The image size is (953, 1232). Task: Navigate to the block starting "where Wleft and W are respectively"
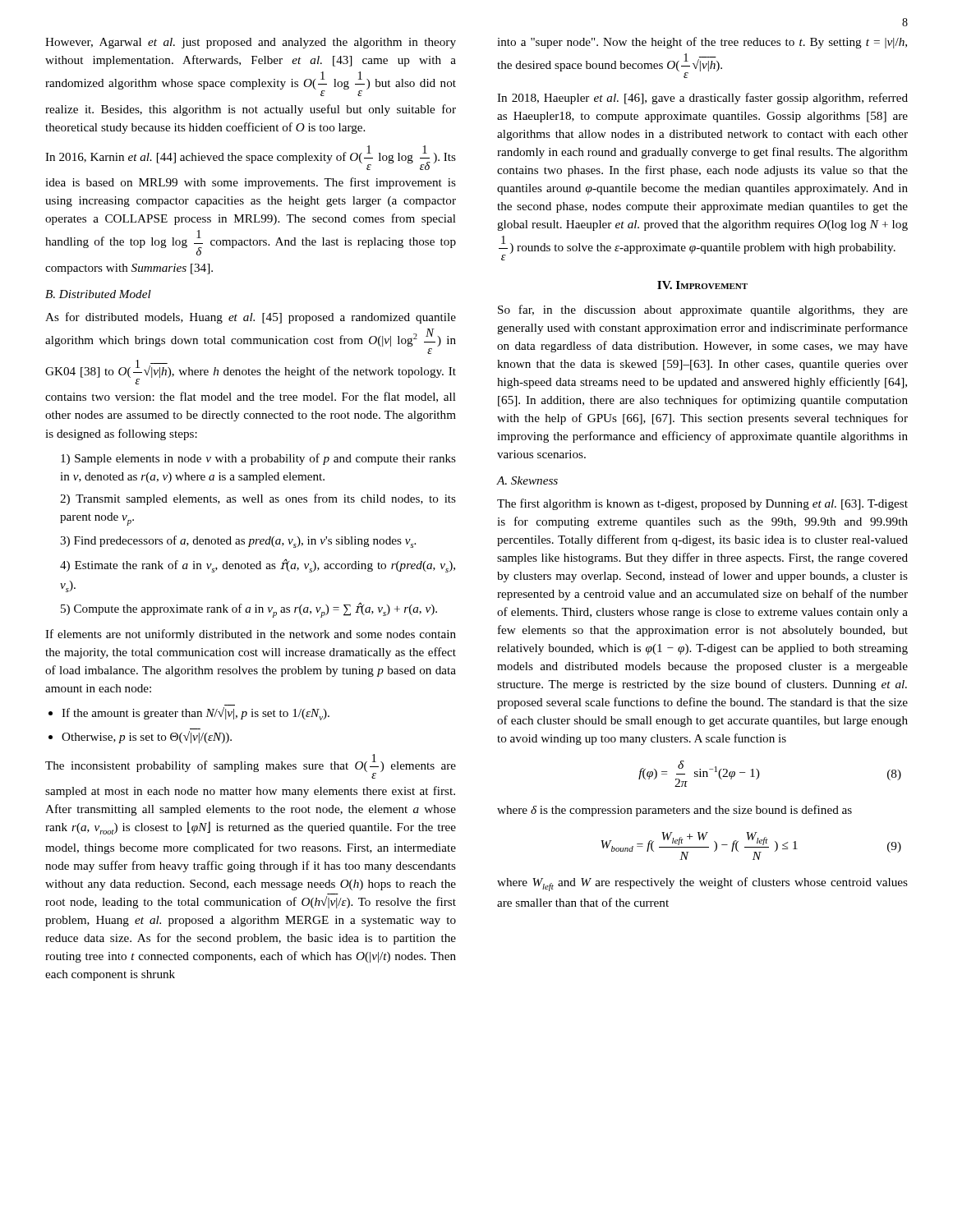click(702, 892)
